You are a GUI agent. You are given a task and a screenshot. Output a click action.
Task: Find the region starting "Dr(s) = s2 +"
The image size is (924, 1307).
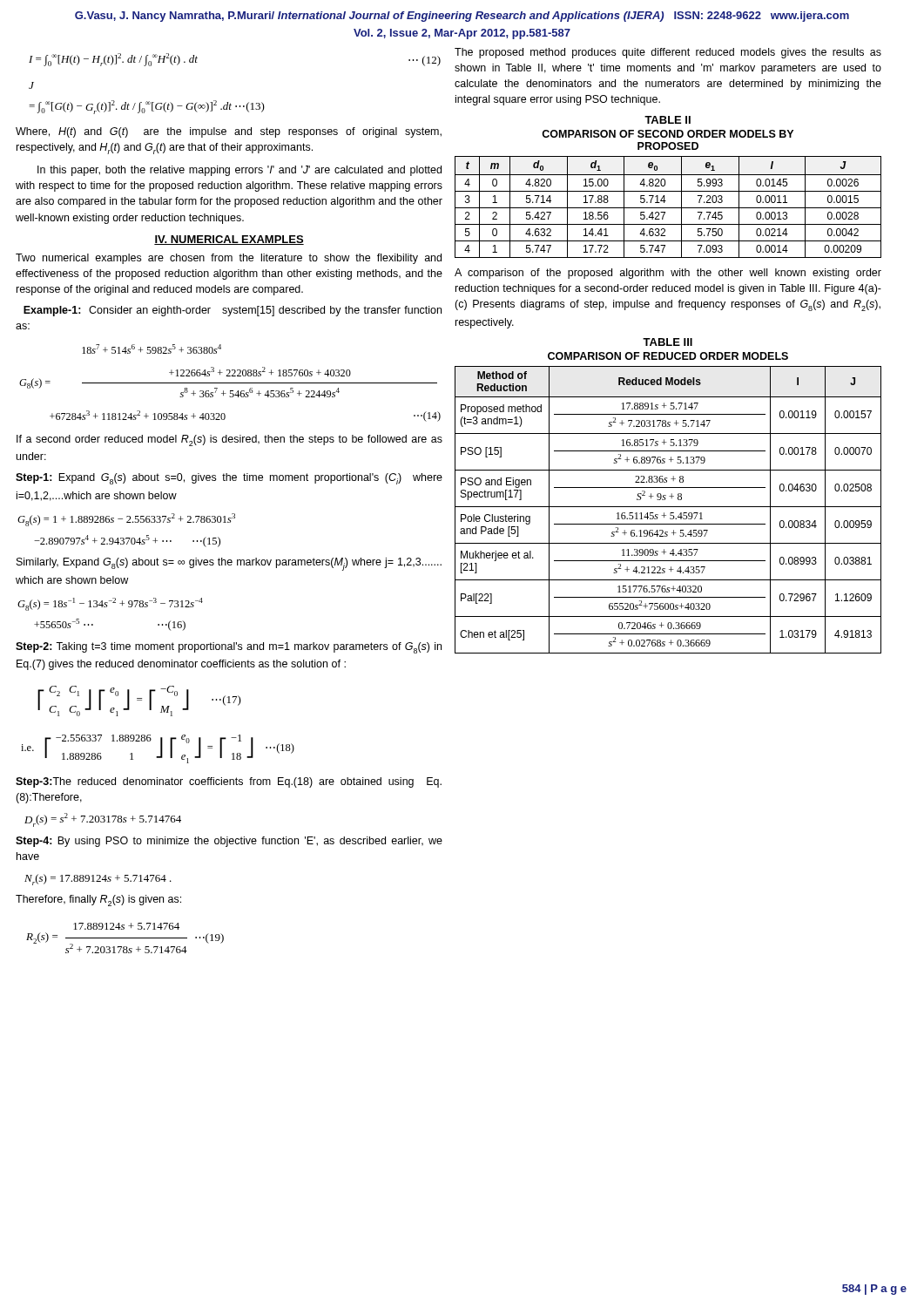(x=103, y=820)
